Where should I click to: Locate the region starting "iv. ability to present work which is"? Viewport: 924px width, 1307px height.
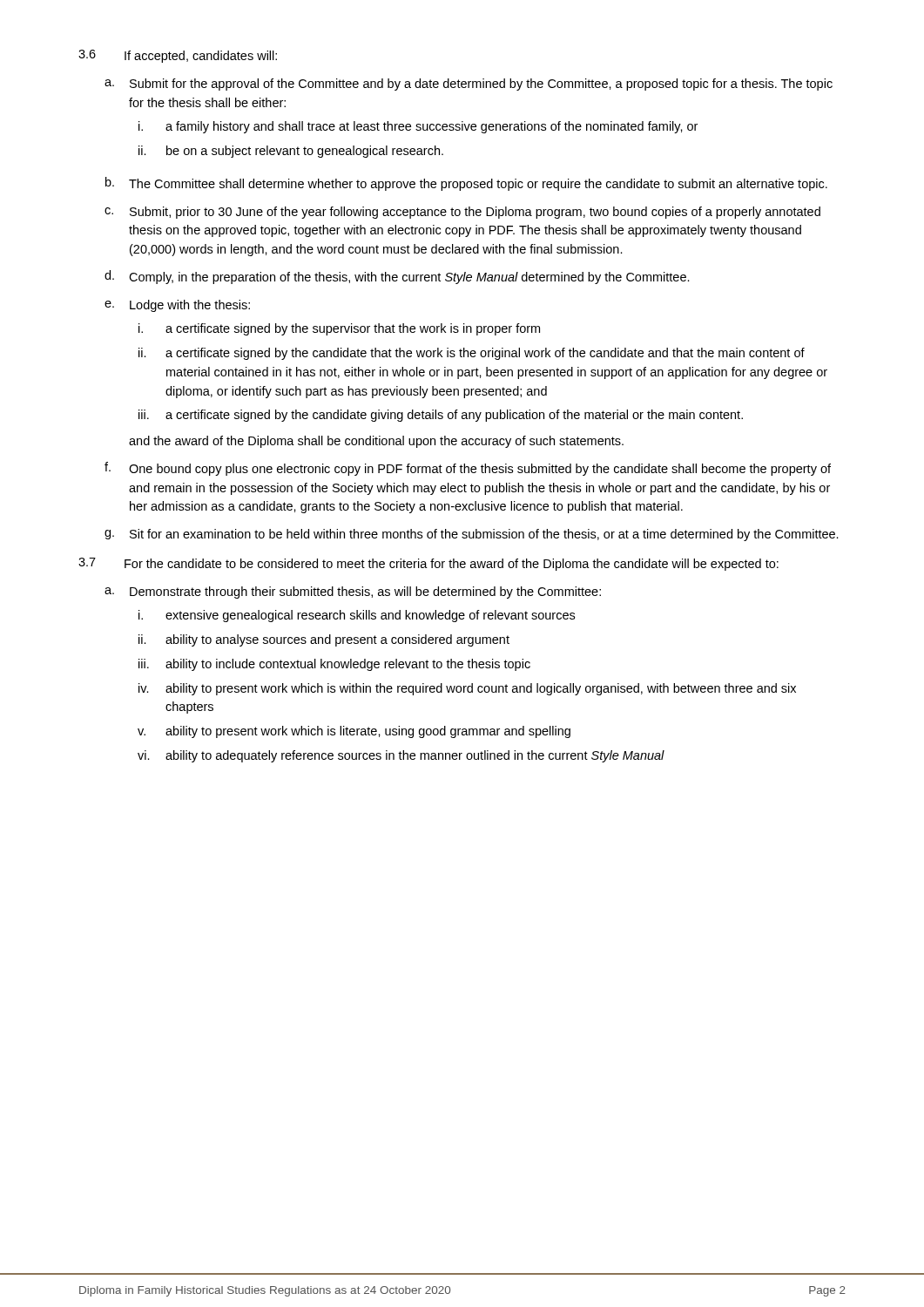click(487, 698)
